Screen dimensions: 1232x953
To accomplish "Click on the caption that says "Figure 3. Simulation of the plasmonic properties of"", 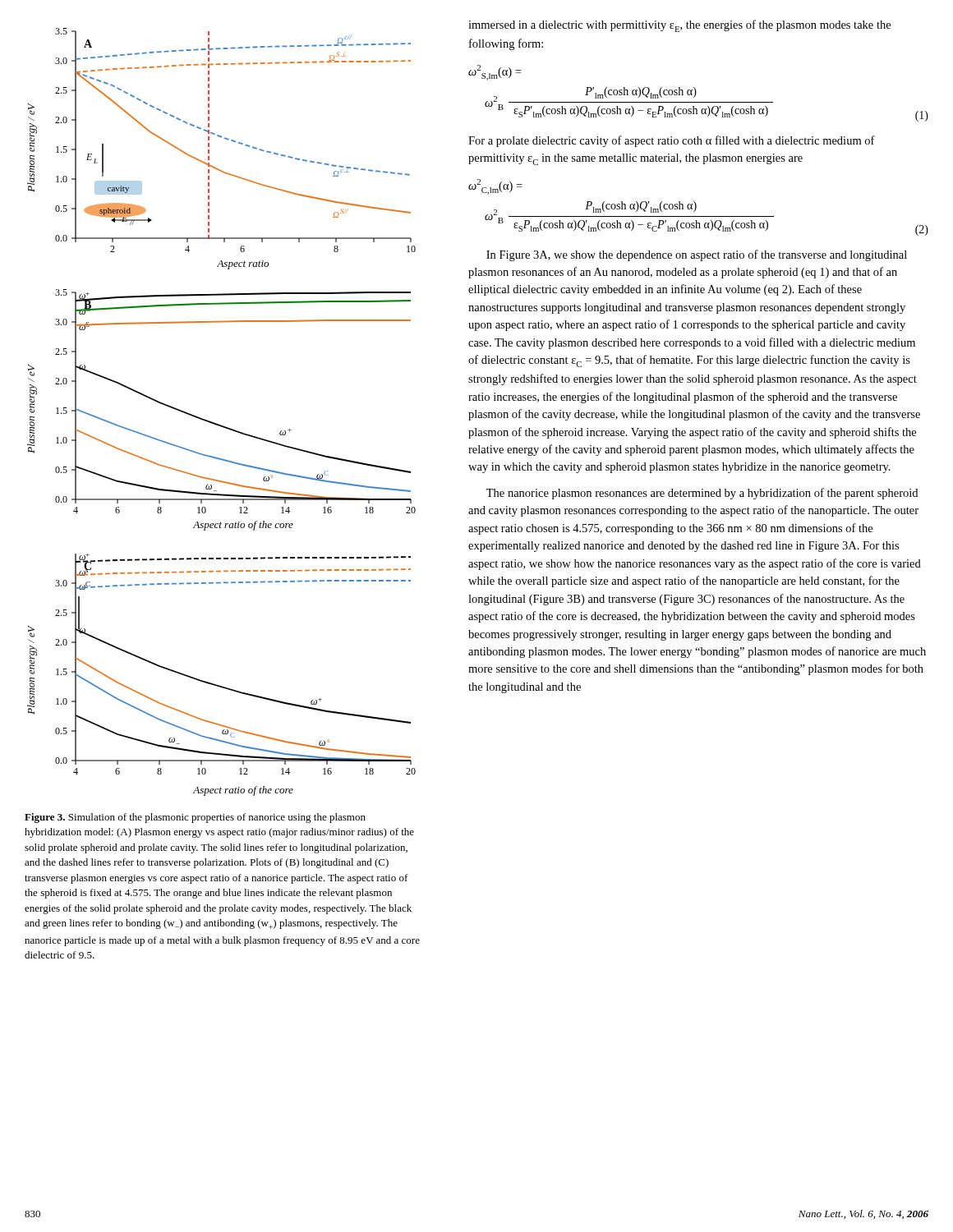I will [x=222, y=886].
